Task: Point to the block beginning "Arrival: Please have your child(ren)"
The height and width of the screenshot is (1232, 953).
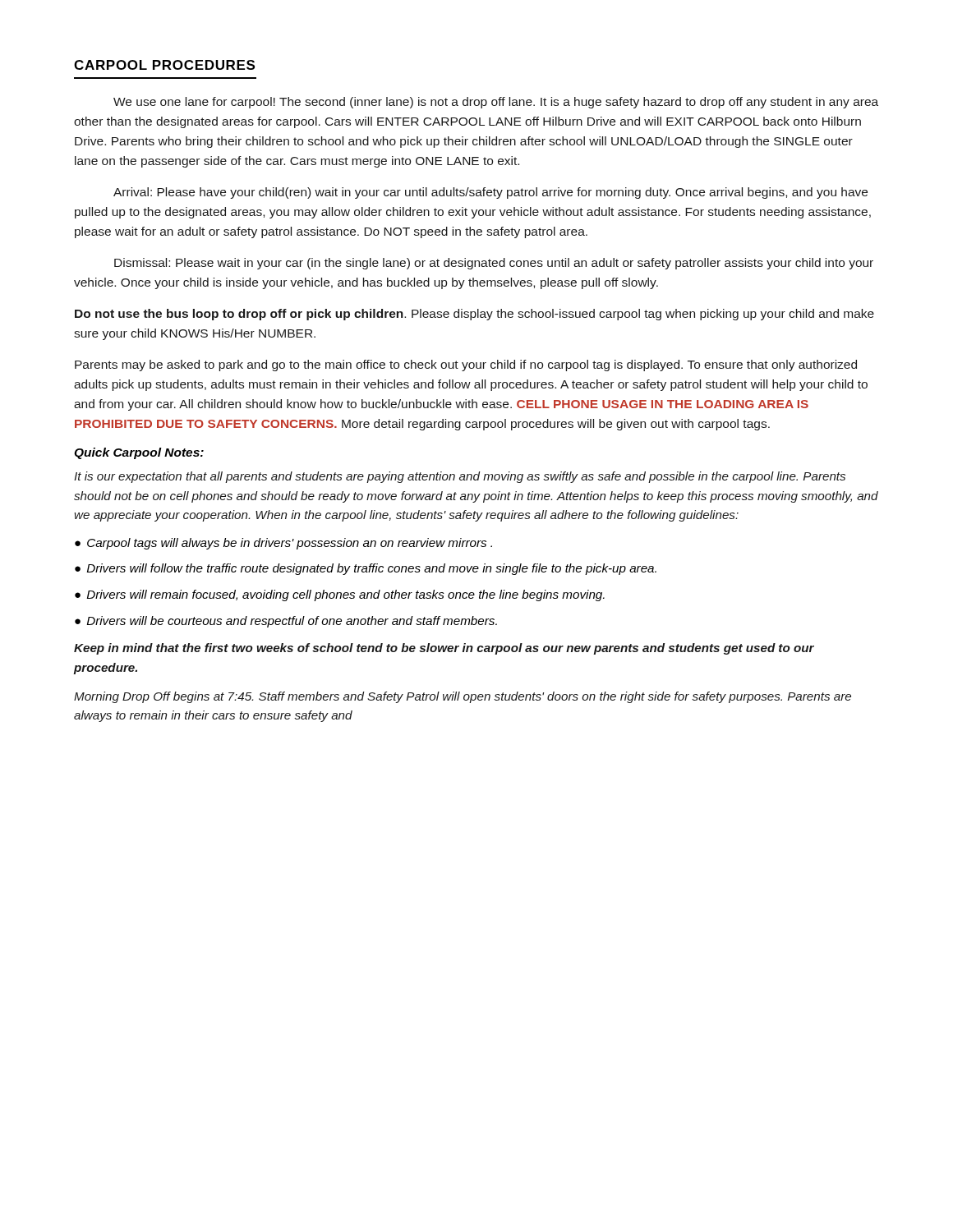Action: 473,212
